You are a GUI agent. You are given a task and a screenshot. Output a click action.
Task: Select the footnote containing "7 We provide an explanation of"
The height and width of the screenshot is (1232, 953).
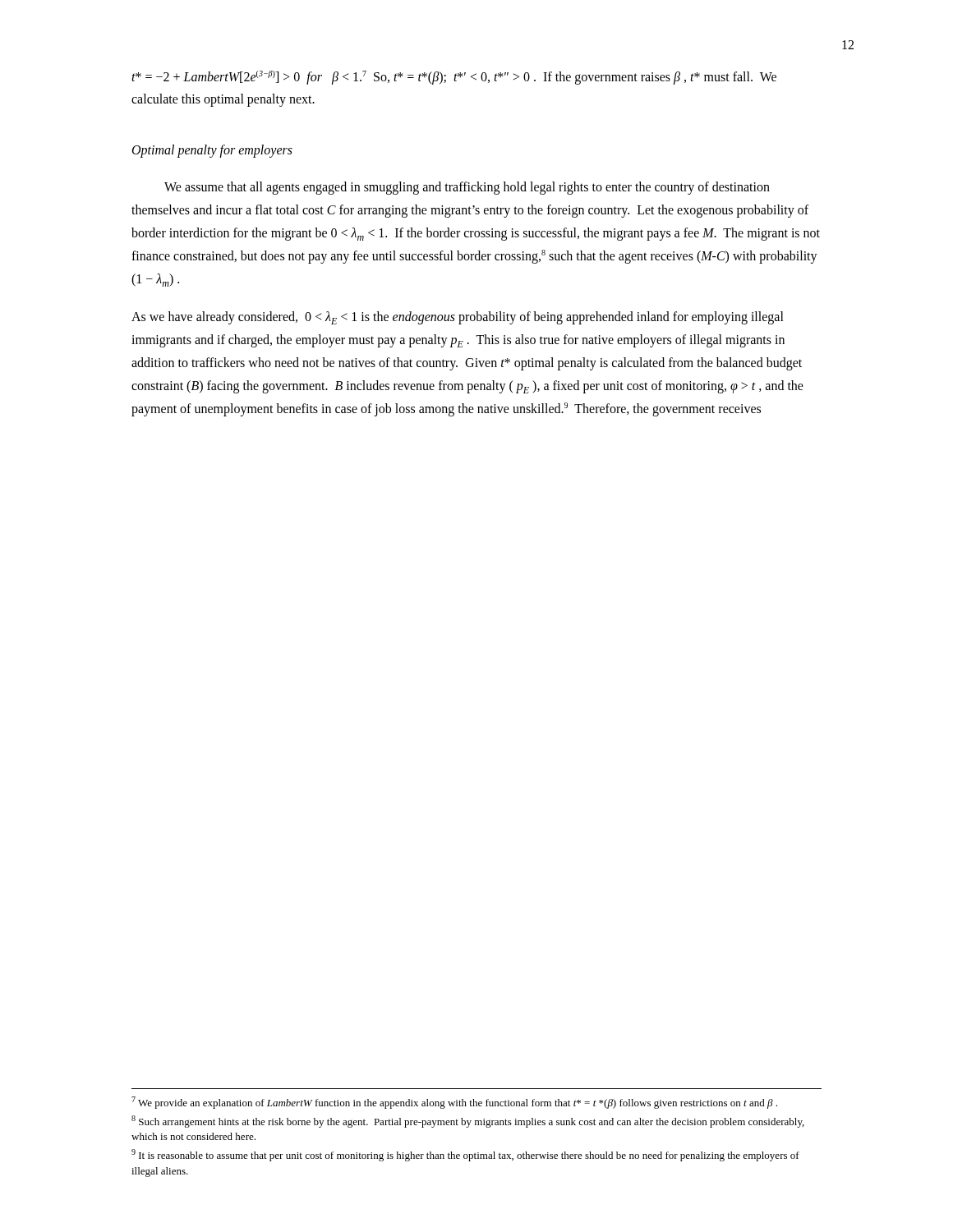455,1102
